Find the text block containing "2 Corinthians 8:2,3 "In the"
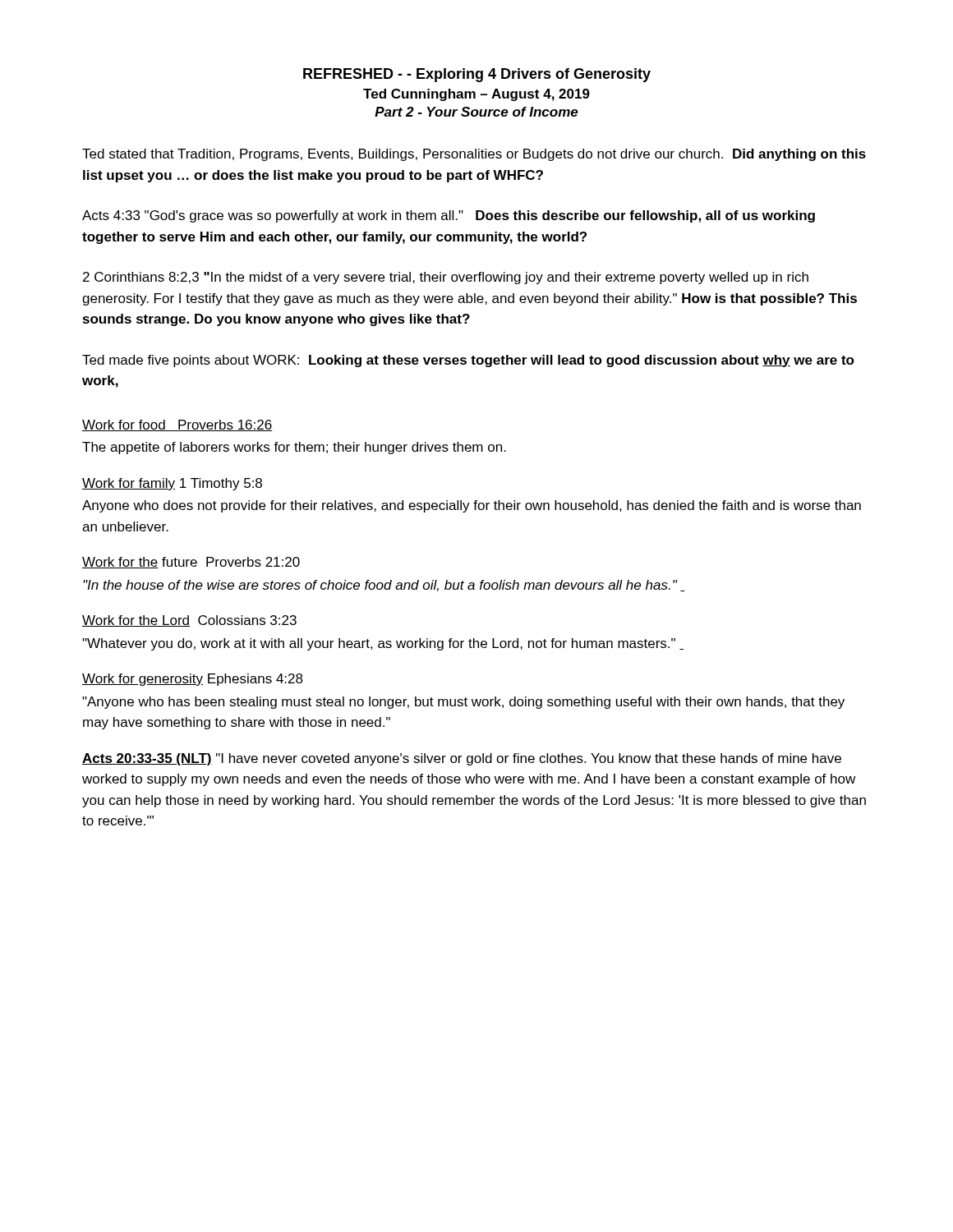Viewport: 953px width, 1232px height. click(470, 298)
